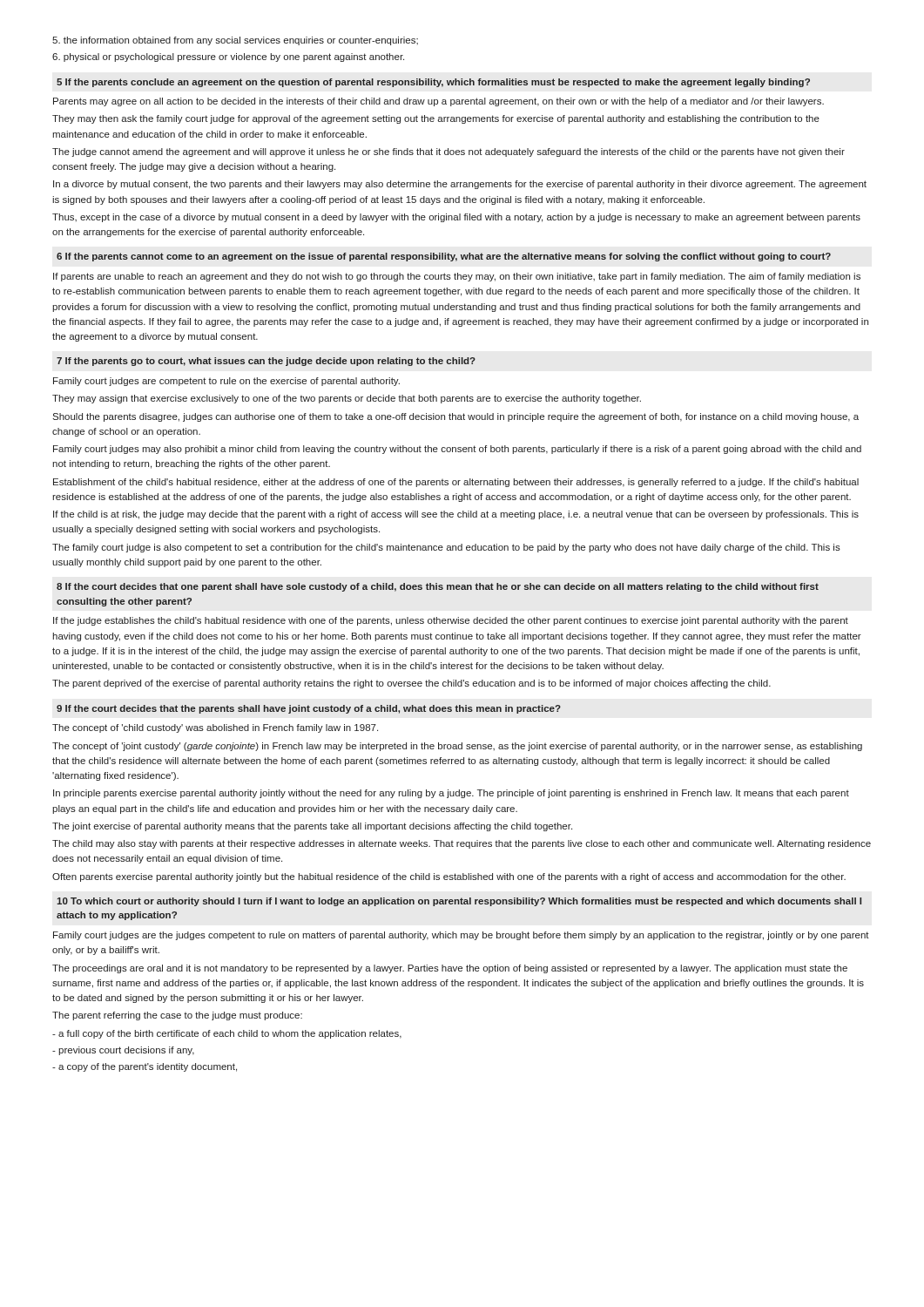The image size is (924, 1307).
Task: Where is the section header that starts "5 If the parents conclude an agreement"?
Action: (x=434, y=81)
